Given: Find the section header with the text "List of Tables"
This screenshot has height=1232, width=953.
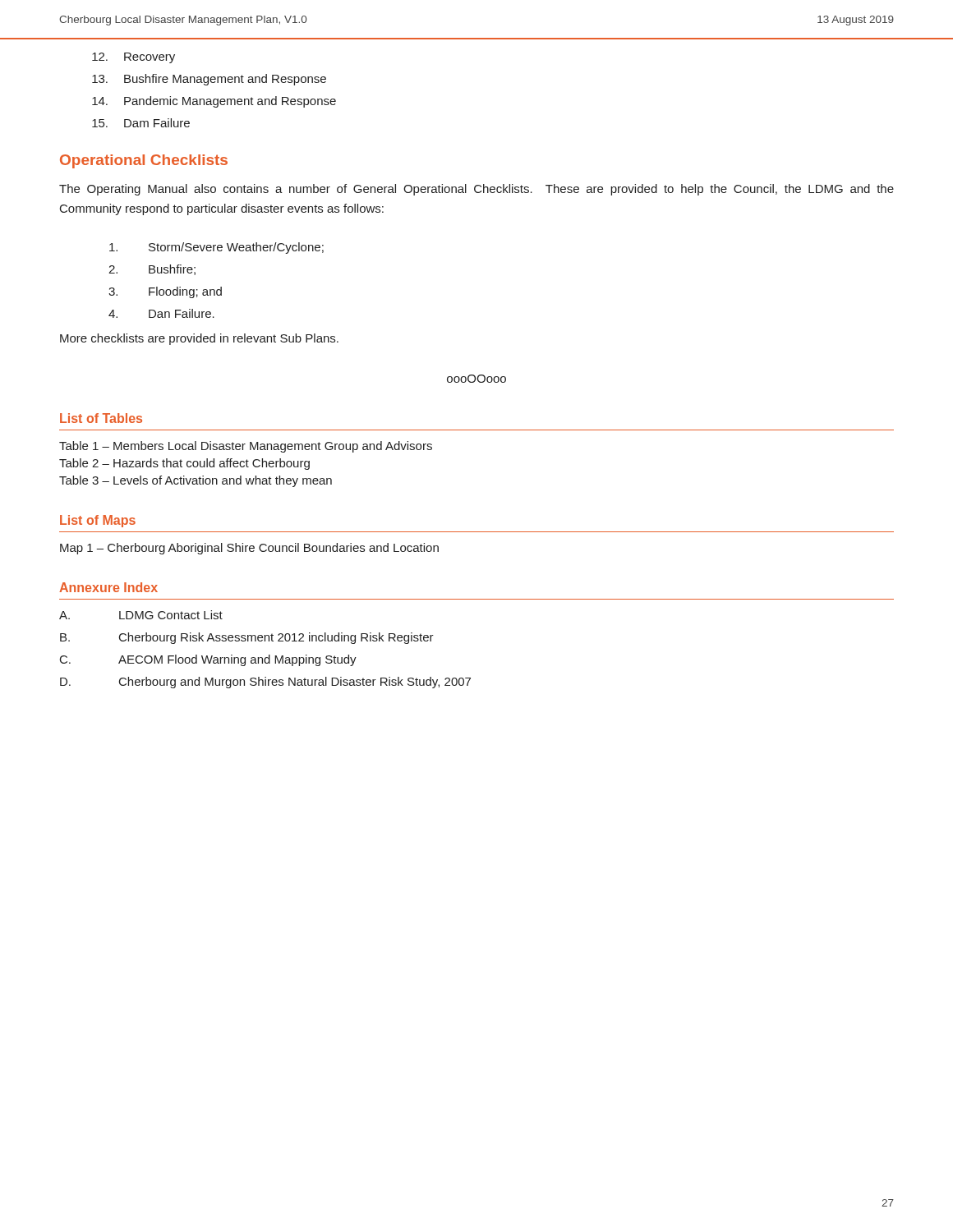Looking at the screenshot, I should (x=476, y=421).
